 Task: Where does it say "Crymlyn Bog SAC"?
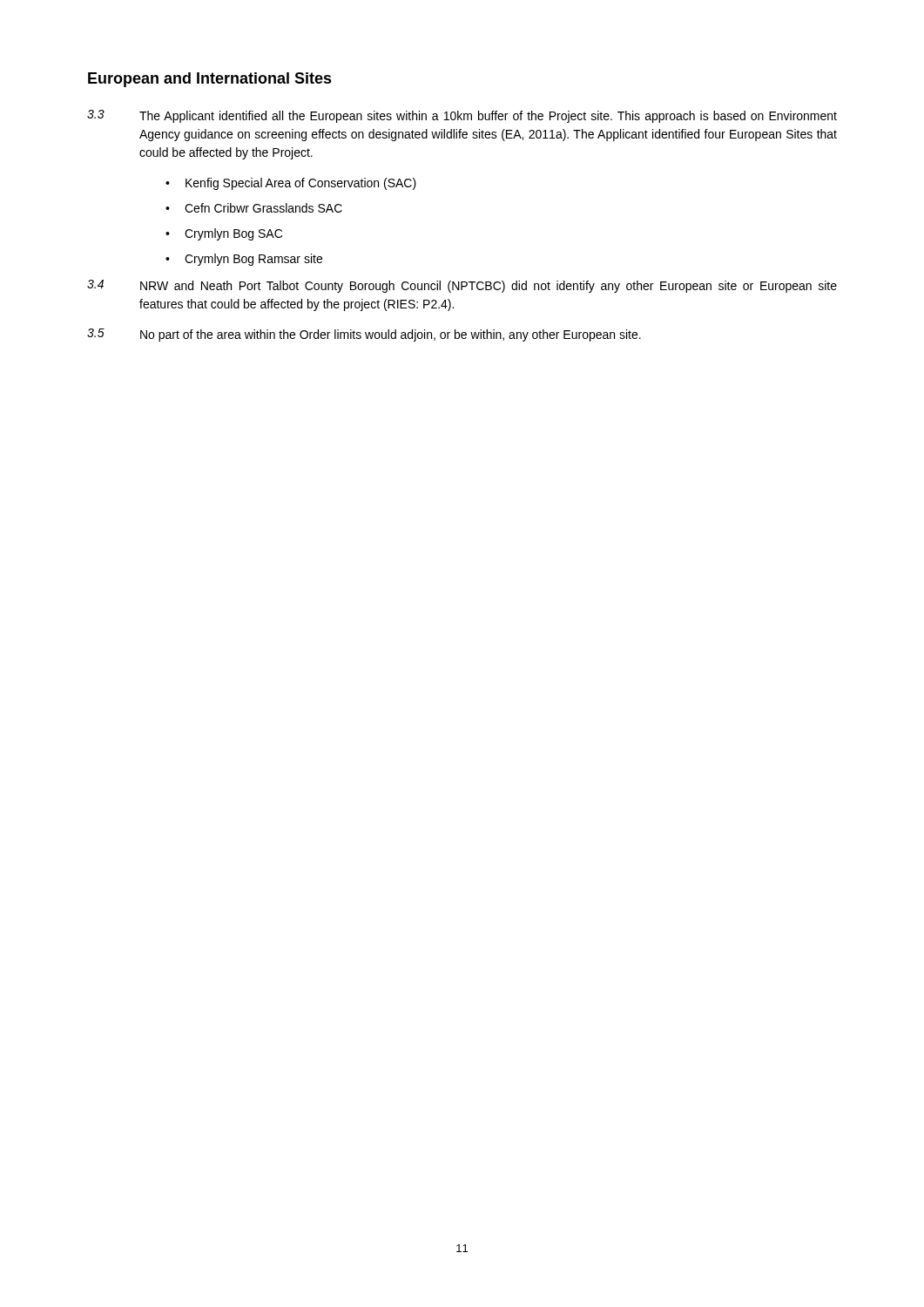tap(234, 233)
